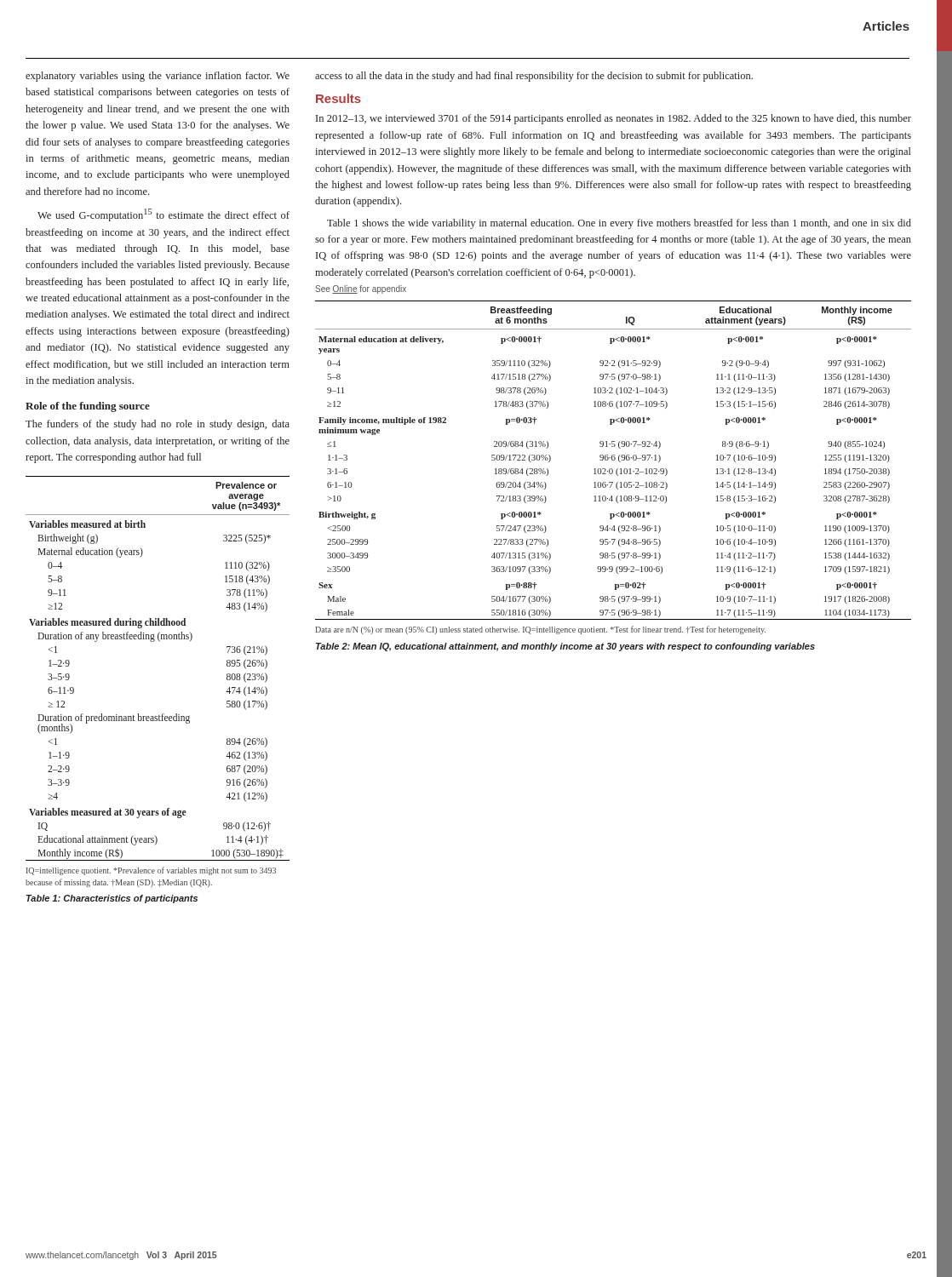Click on the block starting "explanatory variables using"
The width and height of the screenshot is (952, 1277).
(158, 229)
